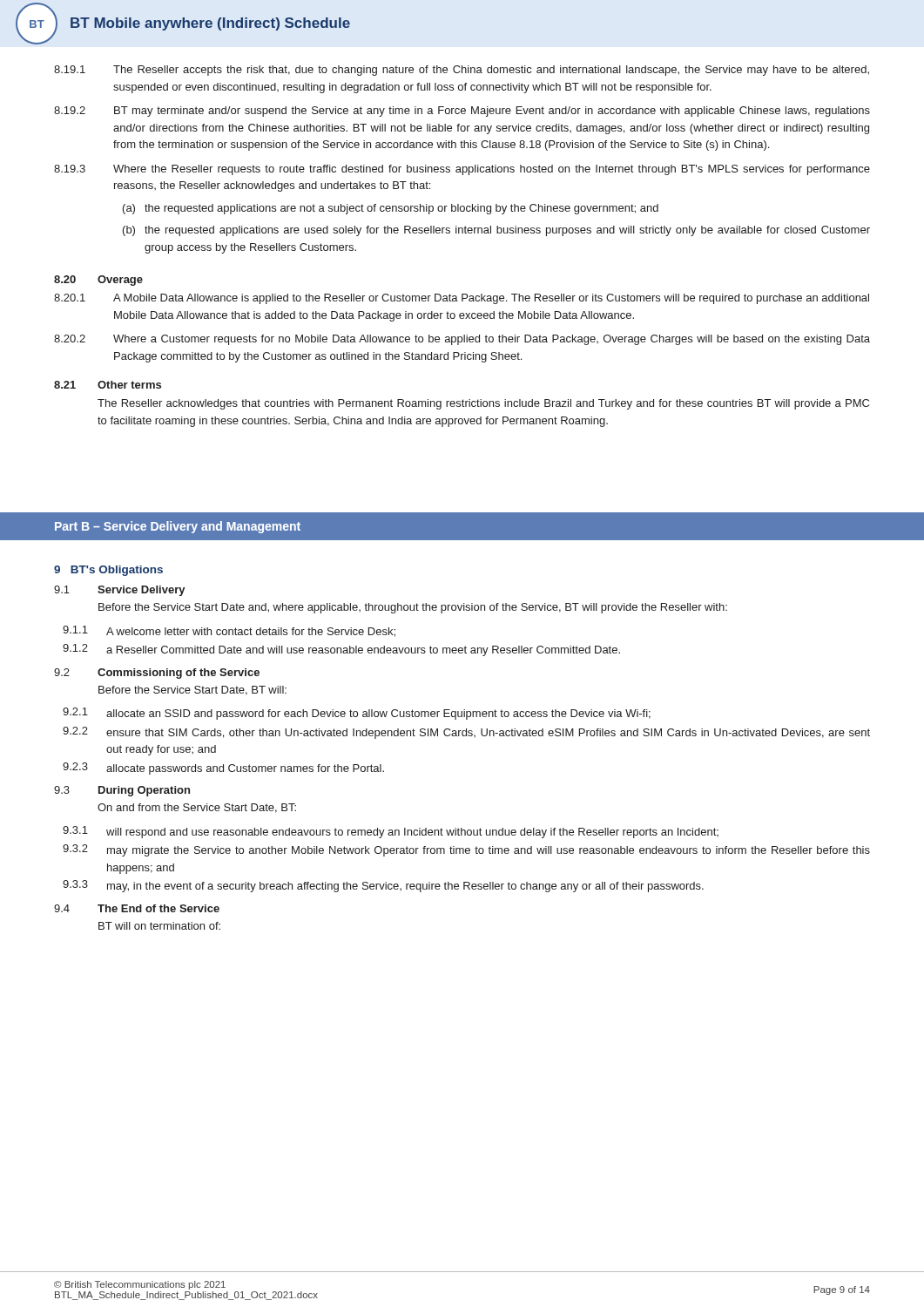This screenshot has height=1307, width=924.
Task: Find the list item that reads "9.3.2 may migrate the Service to another"
Action: [462, 859]
